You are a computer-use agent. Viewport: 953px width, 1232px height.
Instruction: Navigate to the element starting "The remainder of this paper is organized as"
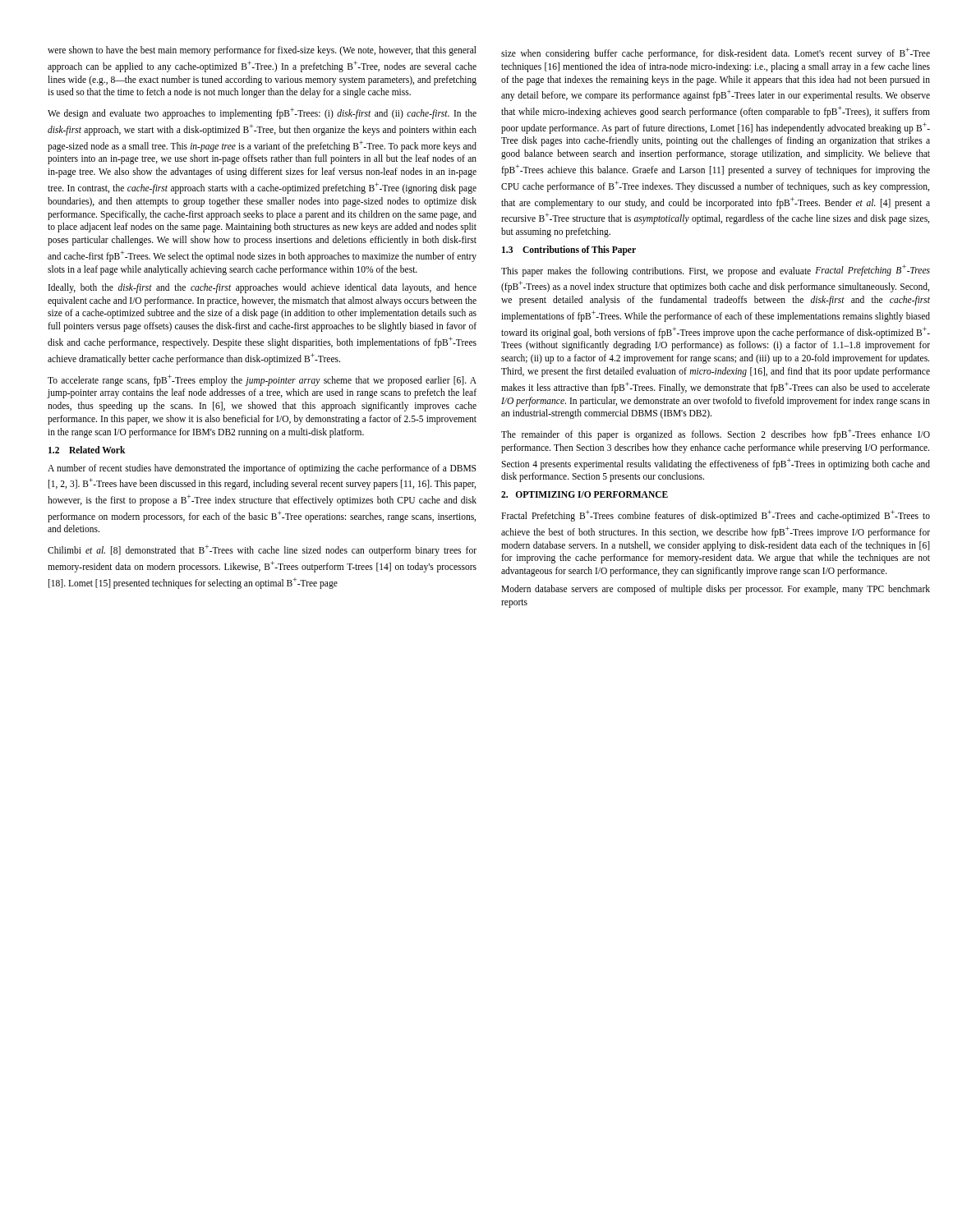pyautogui.click(x=716, y=455)
